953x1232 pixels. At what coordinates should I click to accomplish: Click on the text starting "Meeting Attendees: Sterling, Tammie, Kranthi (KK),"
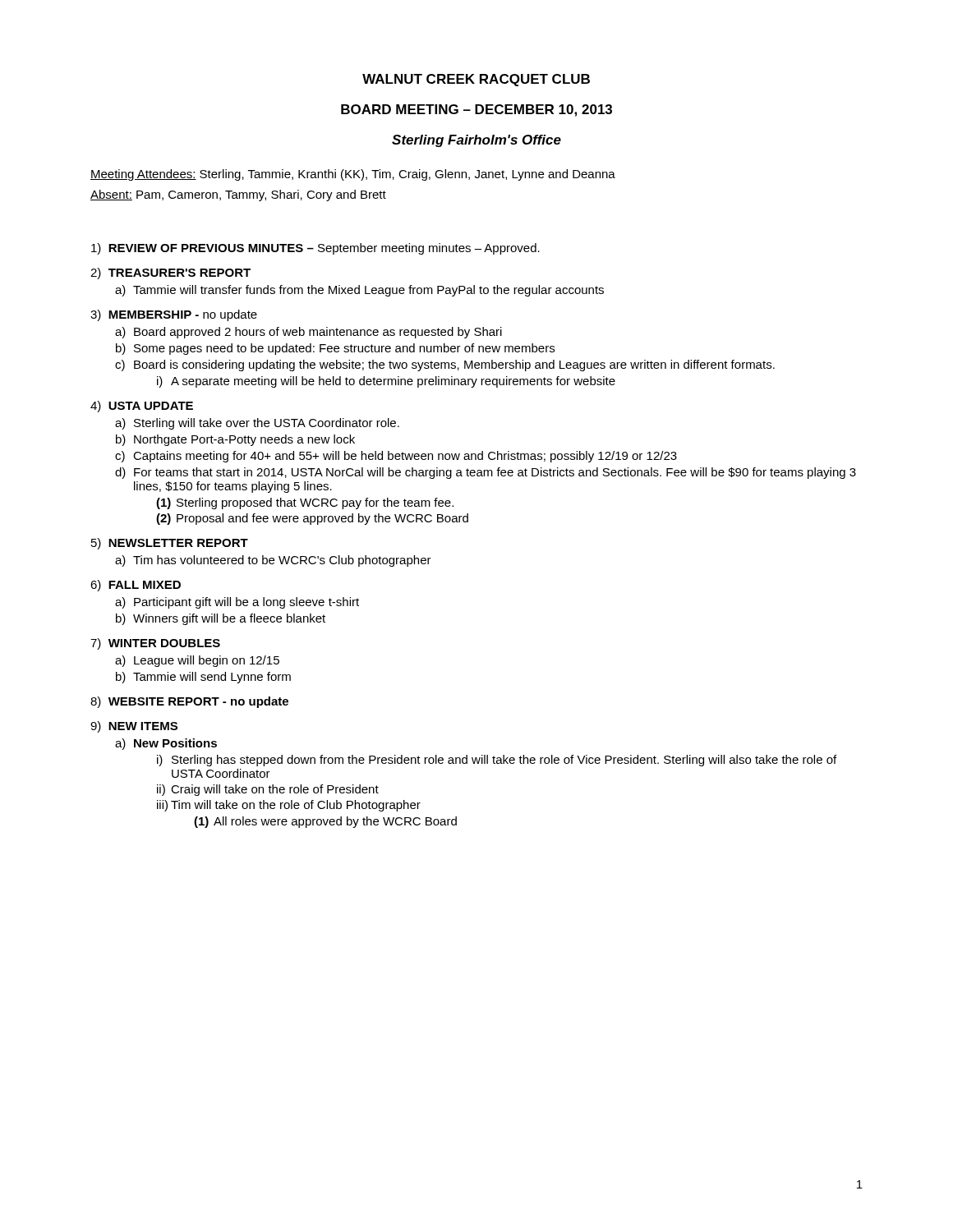[x=353, y=174]
